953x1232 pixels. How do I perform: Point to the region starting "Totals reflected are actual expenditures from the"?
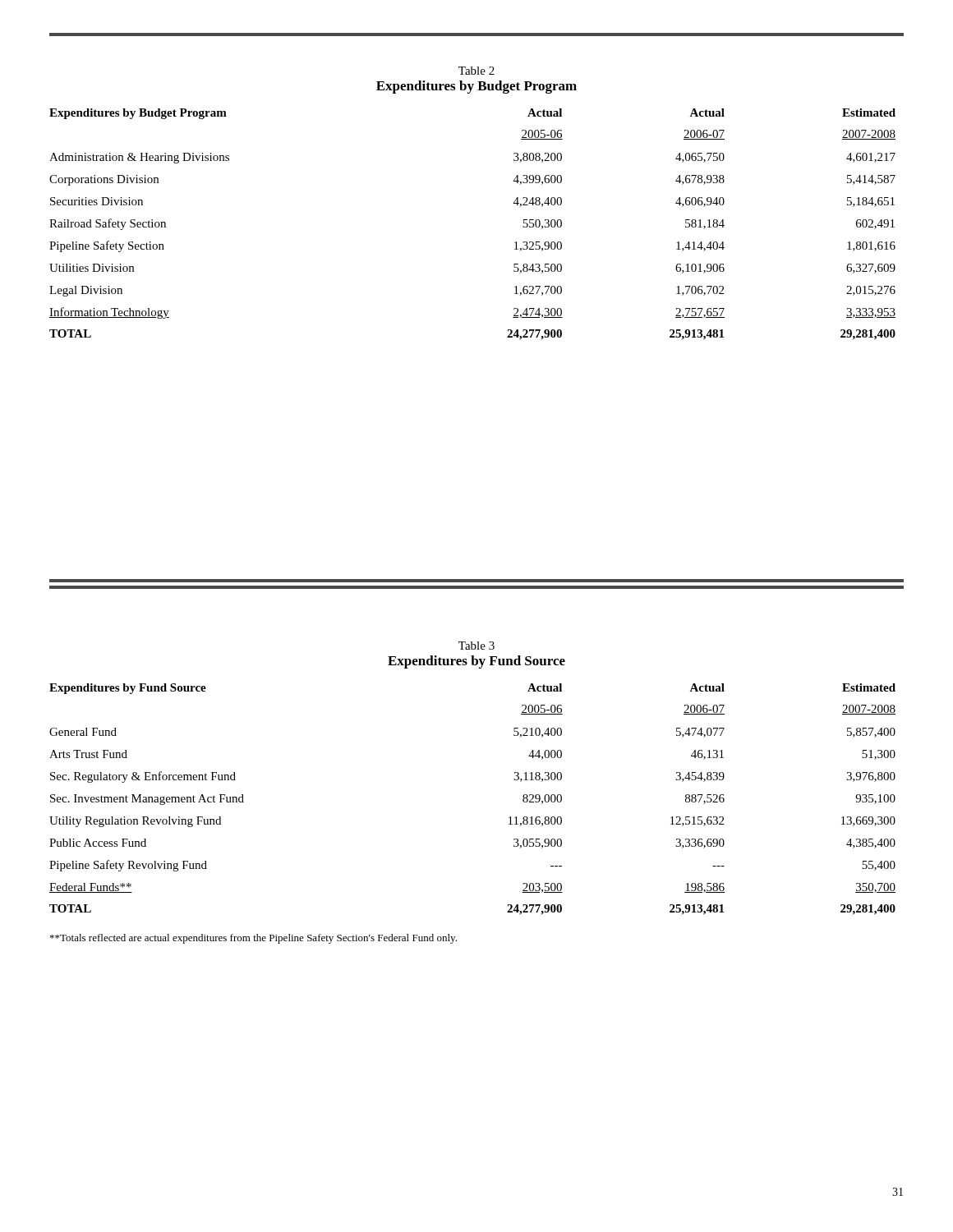click(253, 938)
